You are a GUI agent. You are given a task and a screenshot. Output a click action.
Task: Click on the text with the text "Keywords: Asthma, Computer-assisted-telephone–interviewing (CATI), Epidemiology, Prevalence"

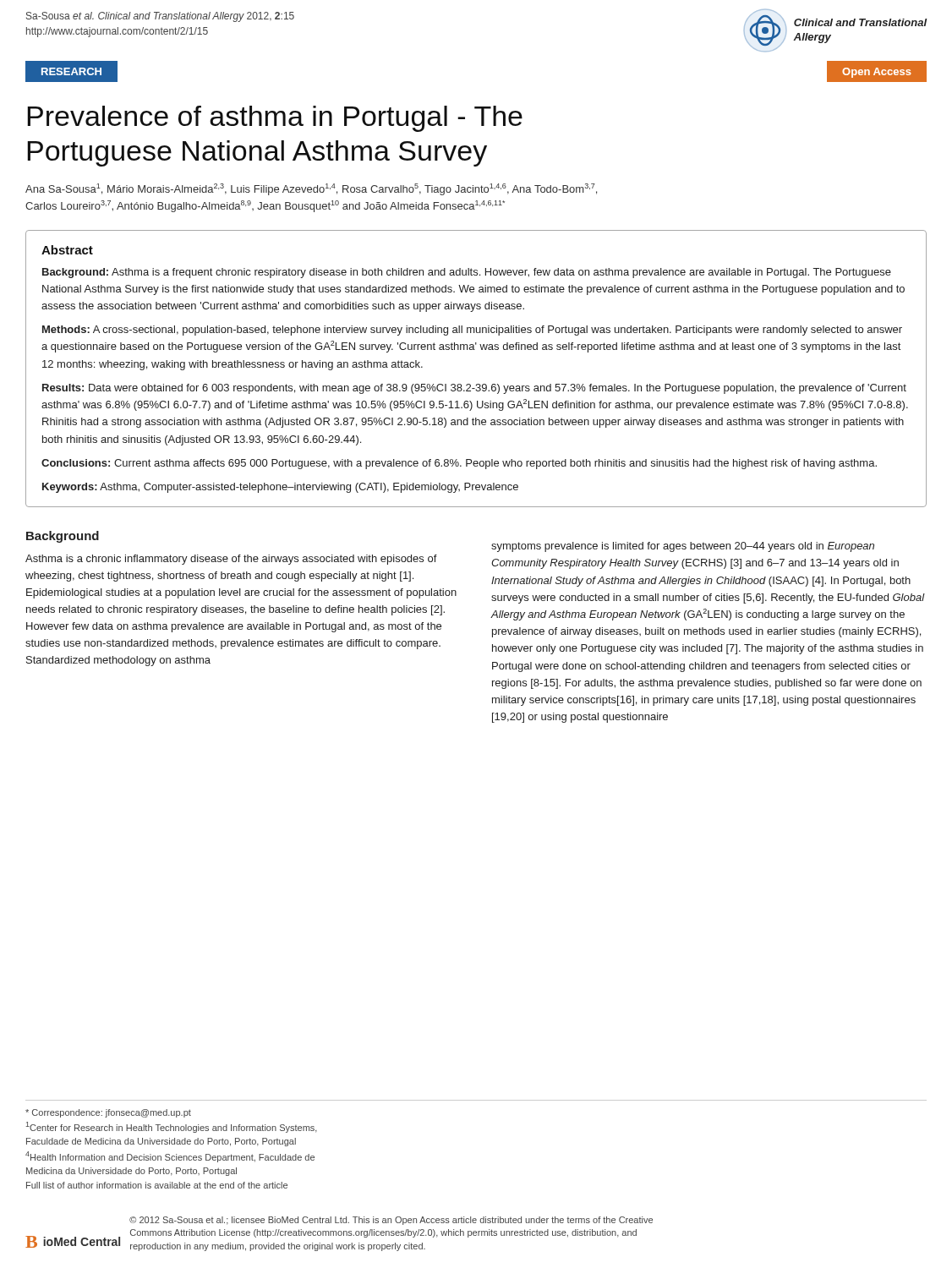coord(280,486)
